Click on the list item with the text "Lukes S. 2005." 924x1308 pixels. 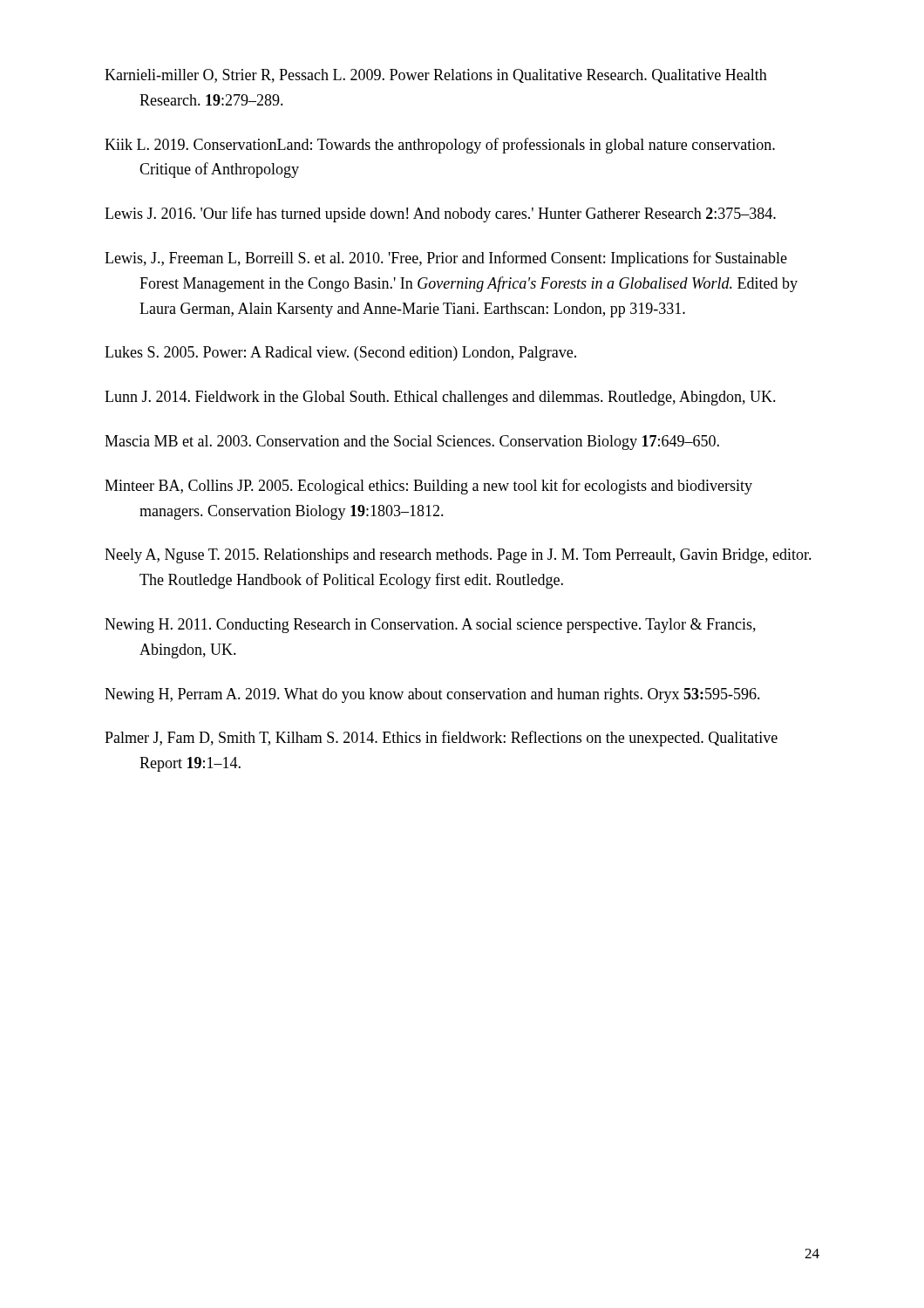pyautogui.click(x=341, y=353)
